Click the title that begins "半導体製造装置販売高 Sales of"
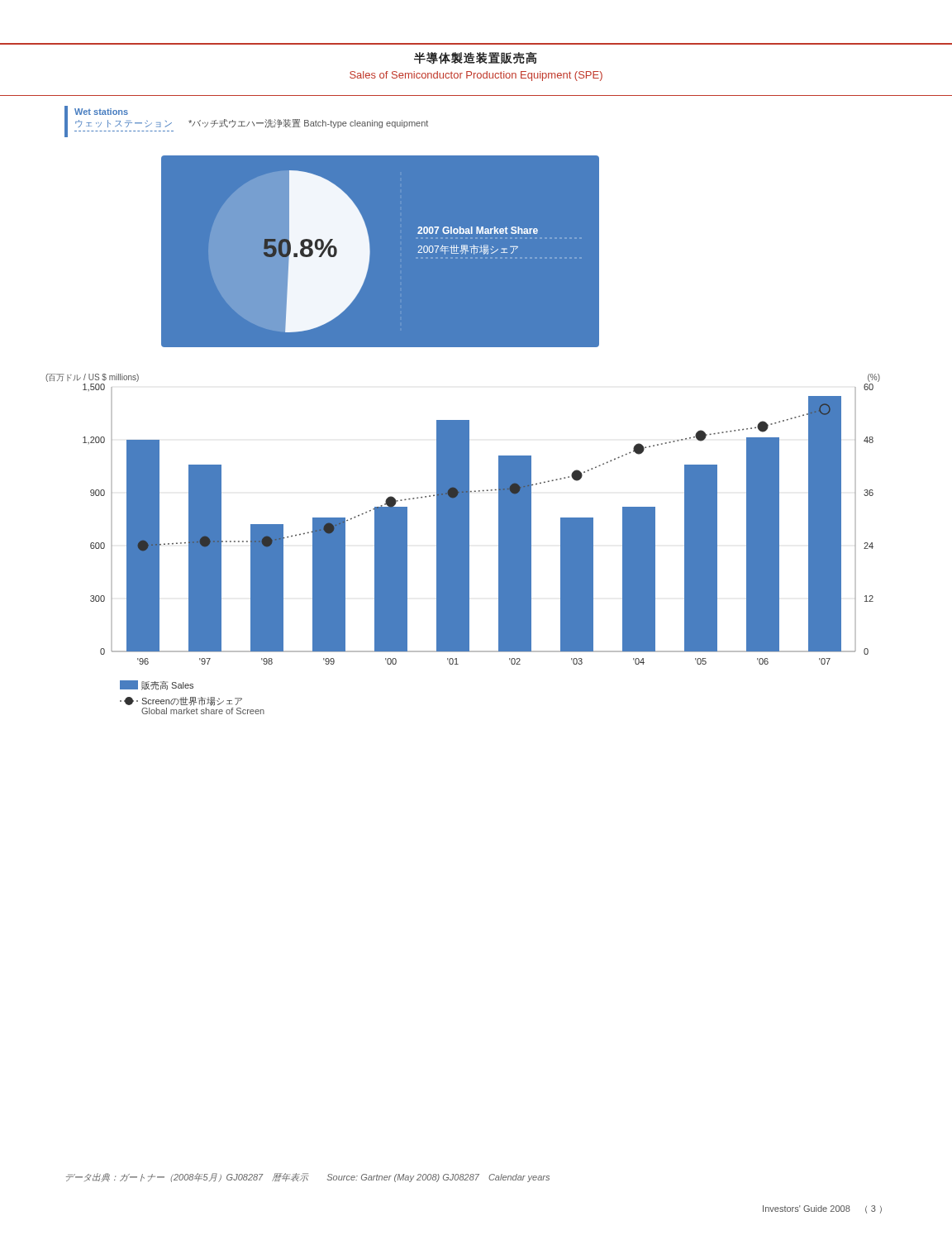The image size is (952, 1240). click(x=476, y=66)
